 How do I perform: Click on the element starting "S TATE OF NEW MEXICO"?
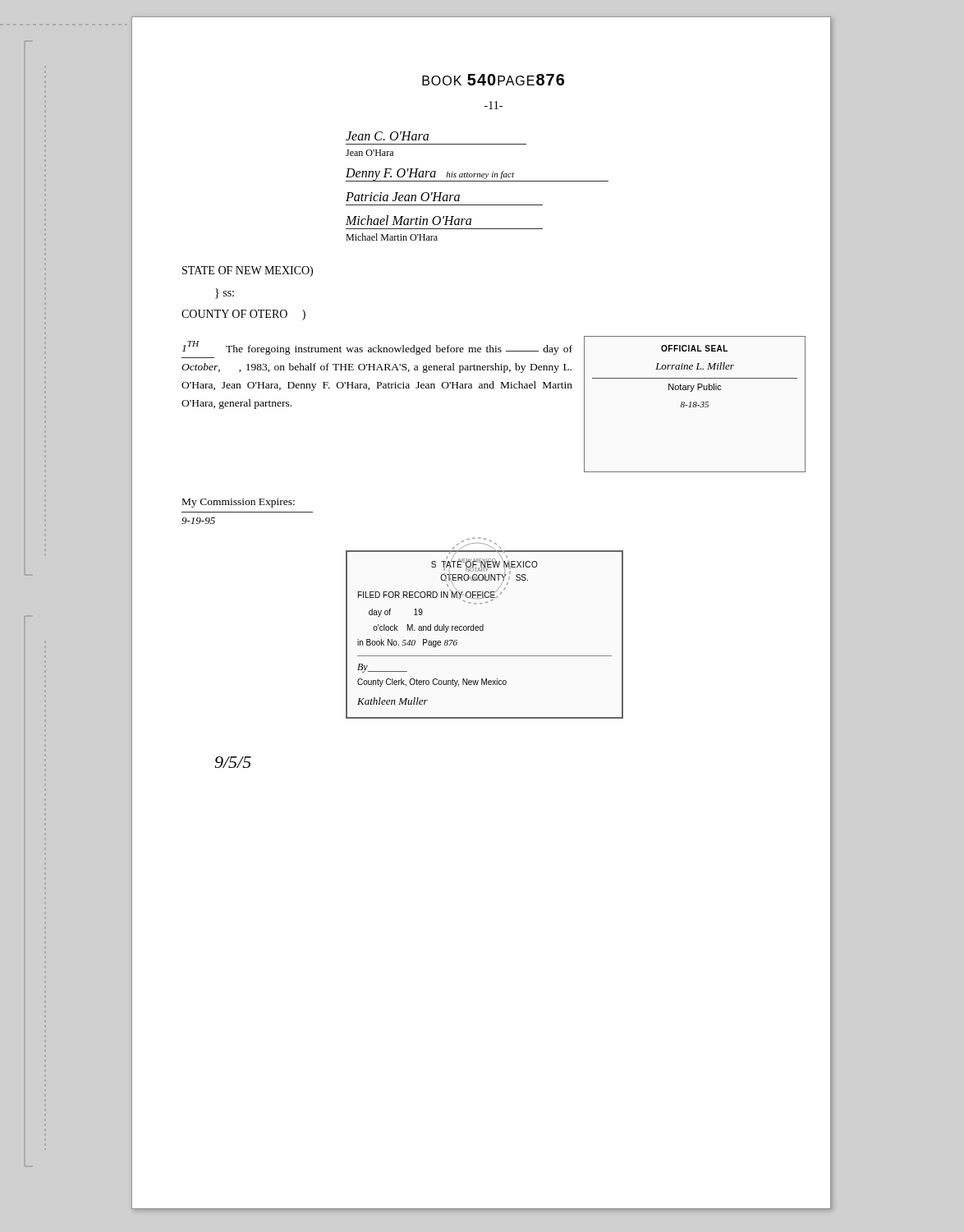pos(484,634)
